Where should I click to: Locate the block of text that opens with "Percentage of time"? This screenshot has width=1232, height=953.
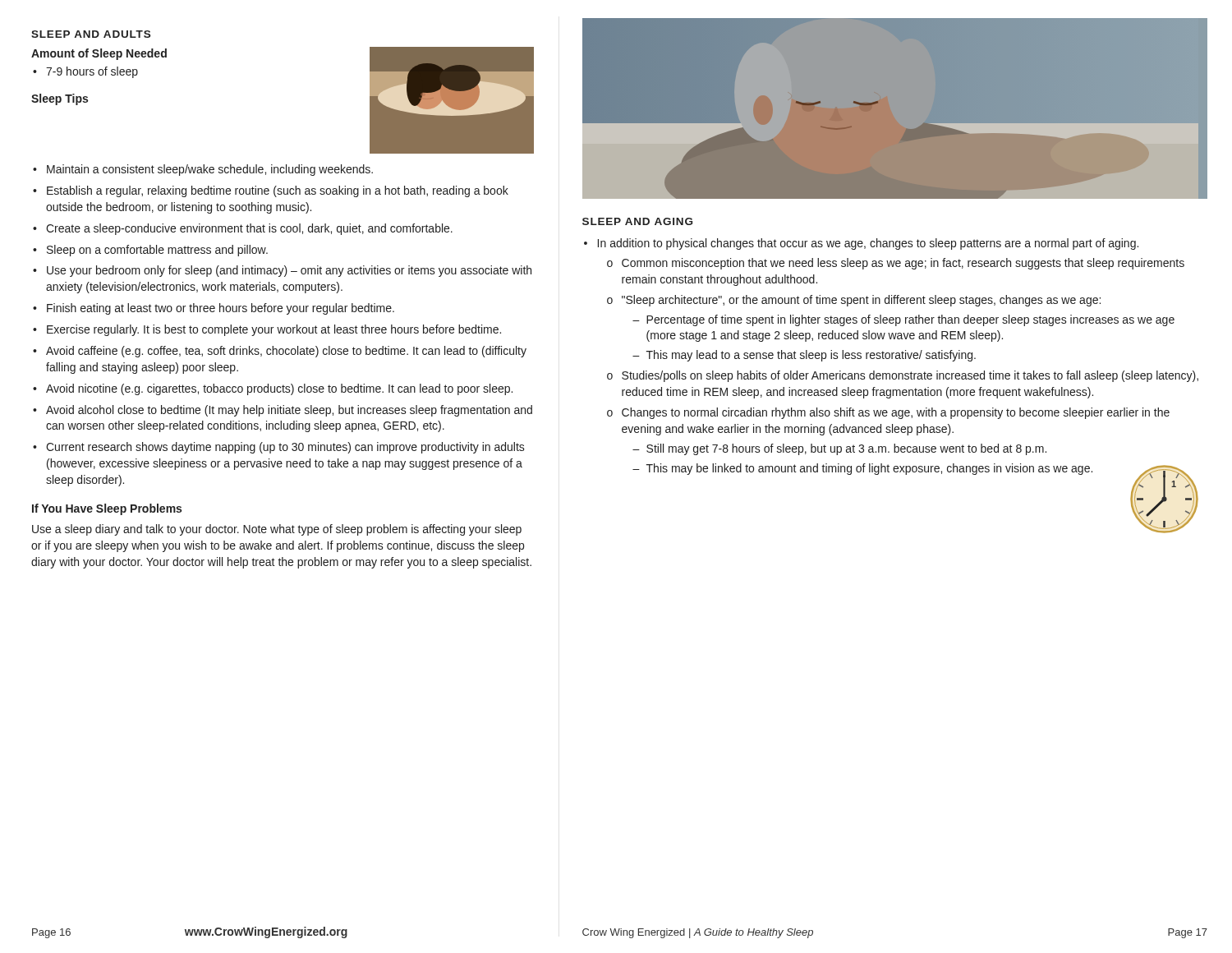pyautogui.click(x=910, y=327)
